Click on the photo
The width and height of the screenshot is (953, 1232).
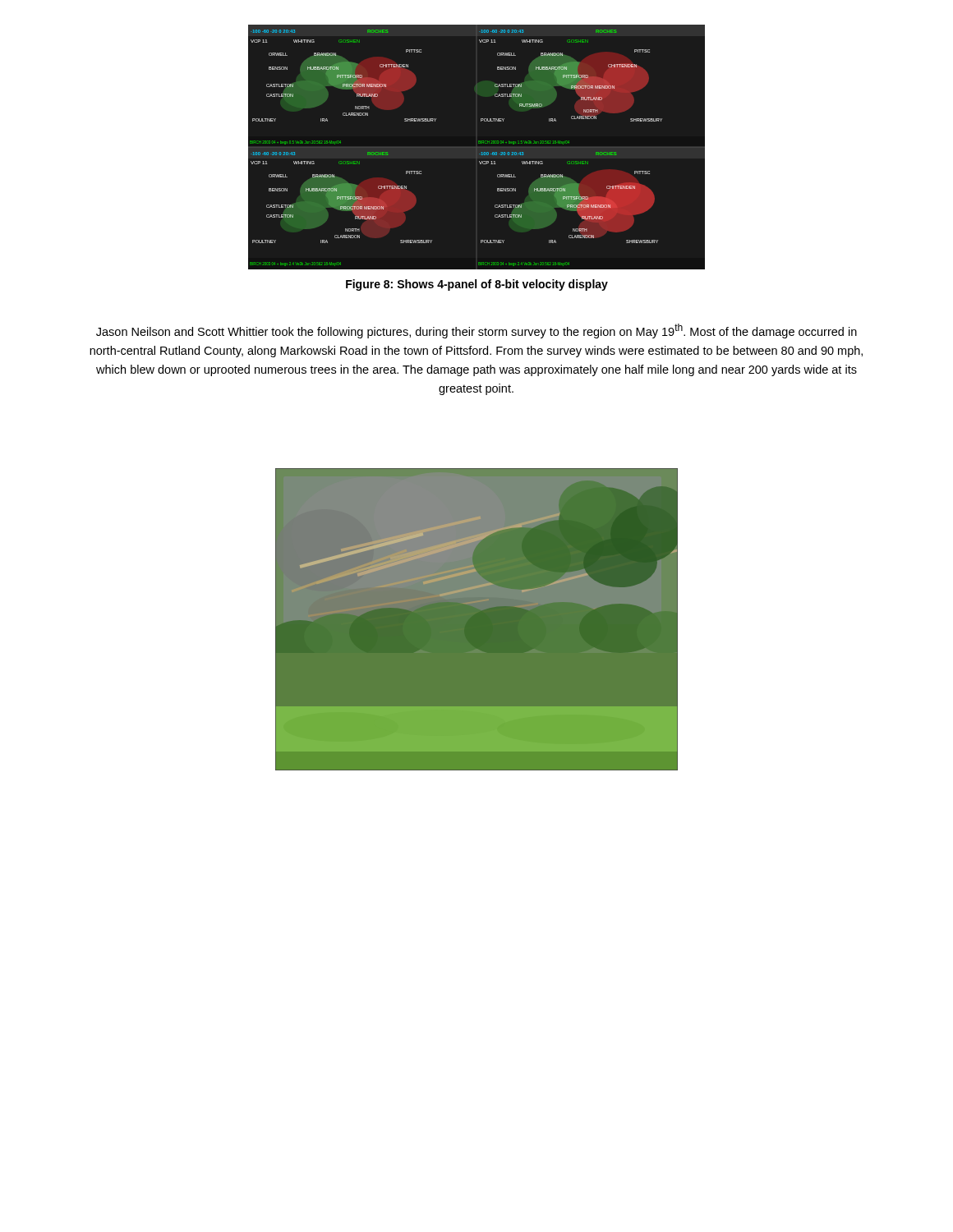pyautogui.click(x=476, y=621)
